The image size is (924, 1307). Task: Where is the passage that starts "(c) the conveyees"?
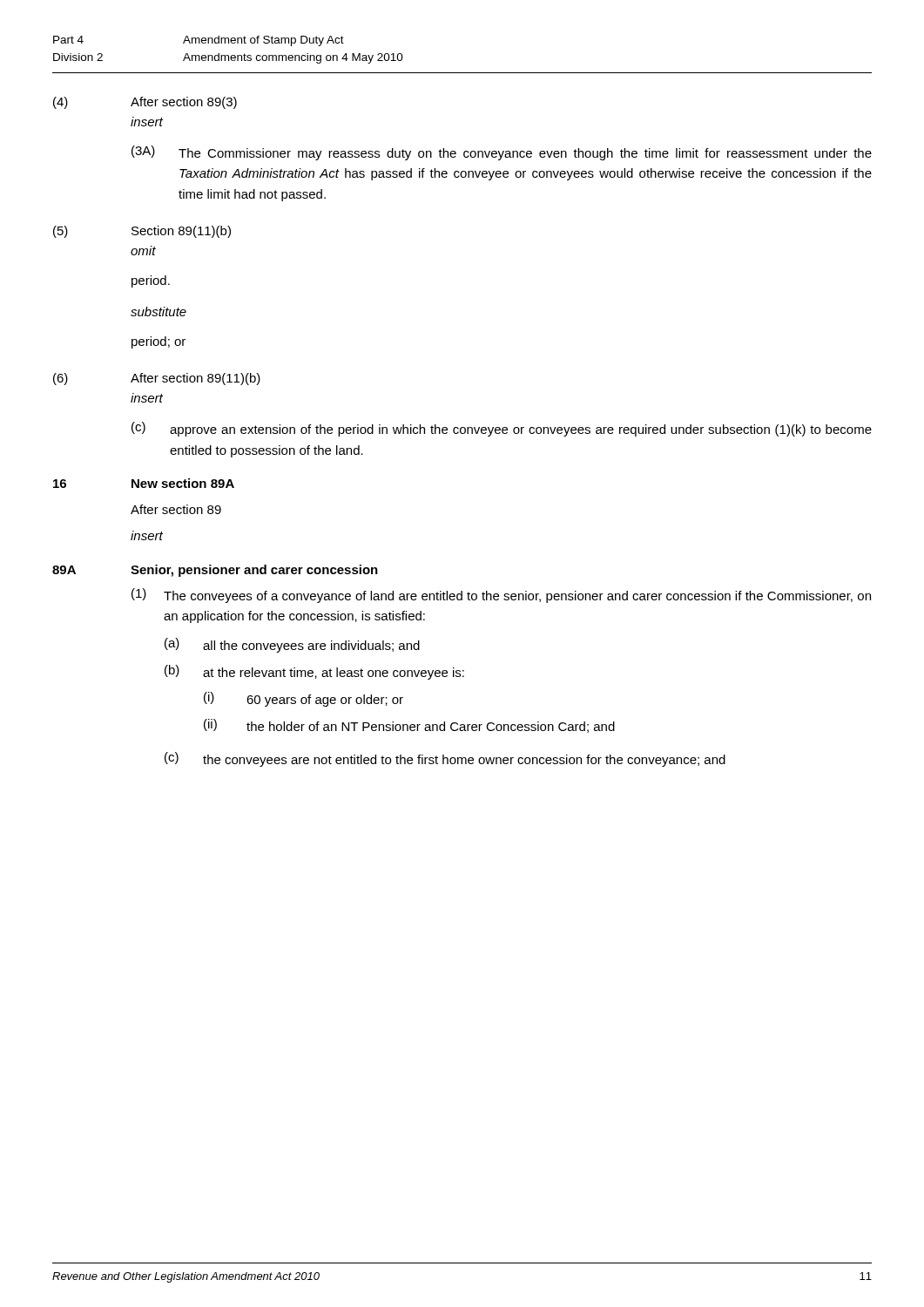pyautogui.click(x=518, y=759)
